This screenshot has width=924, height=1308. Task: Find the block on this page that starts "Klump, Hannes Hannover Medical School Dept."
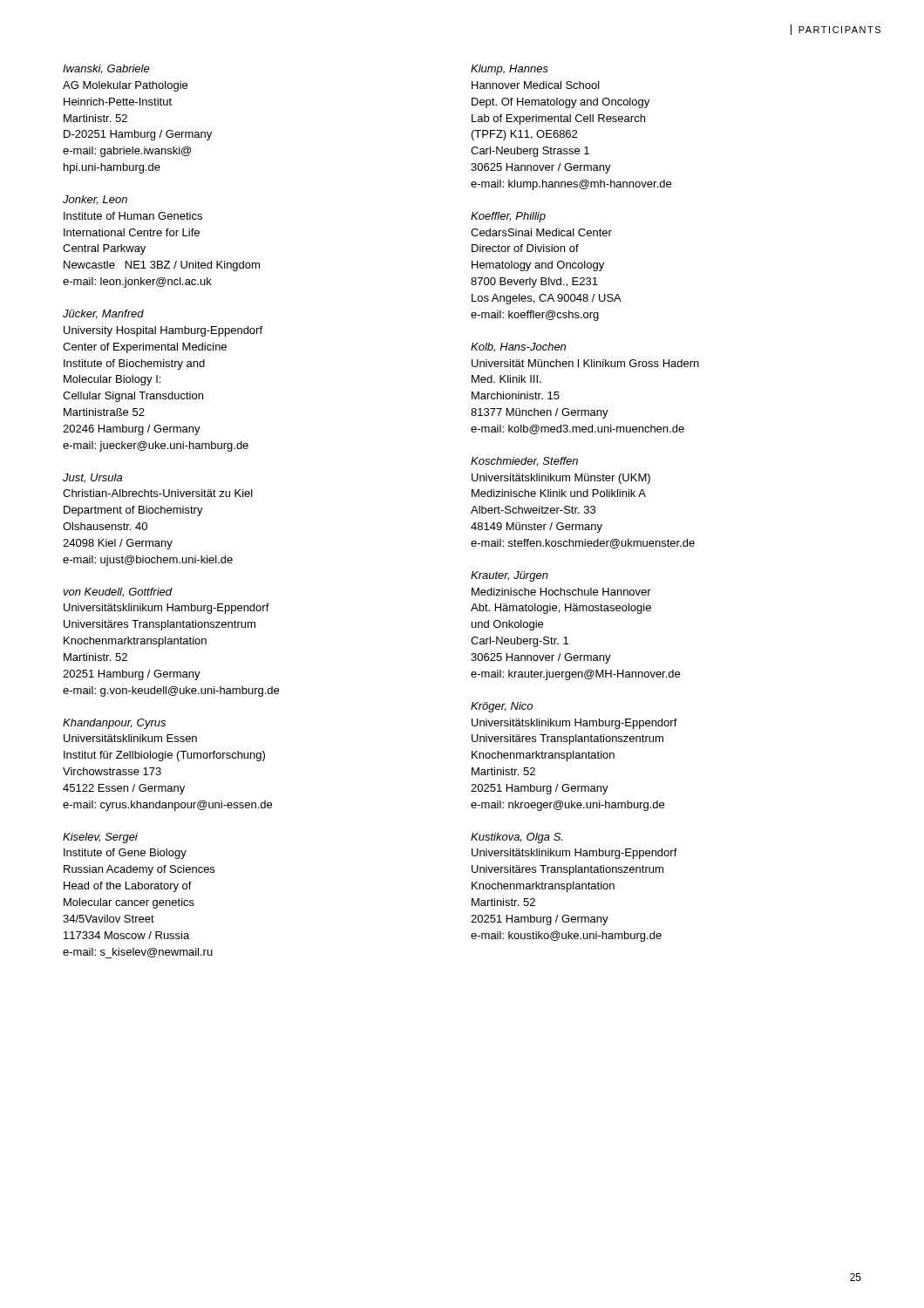pos(510,70)
